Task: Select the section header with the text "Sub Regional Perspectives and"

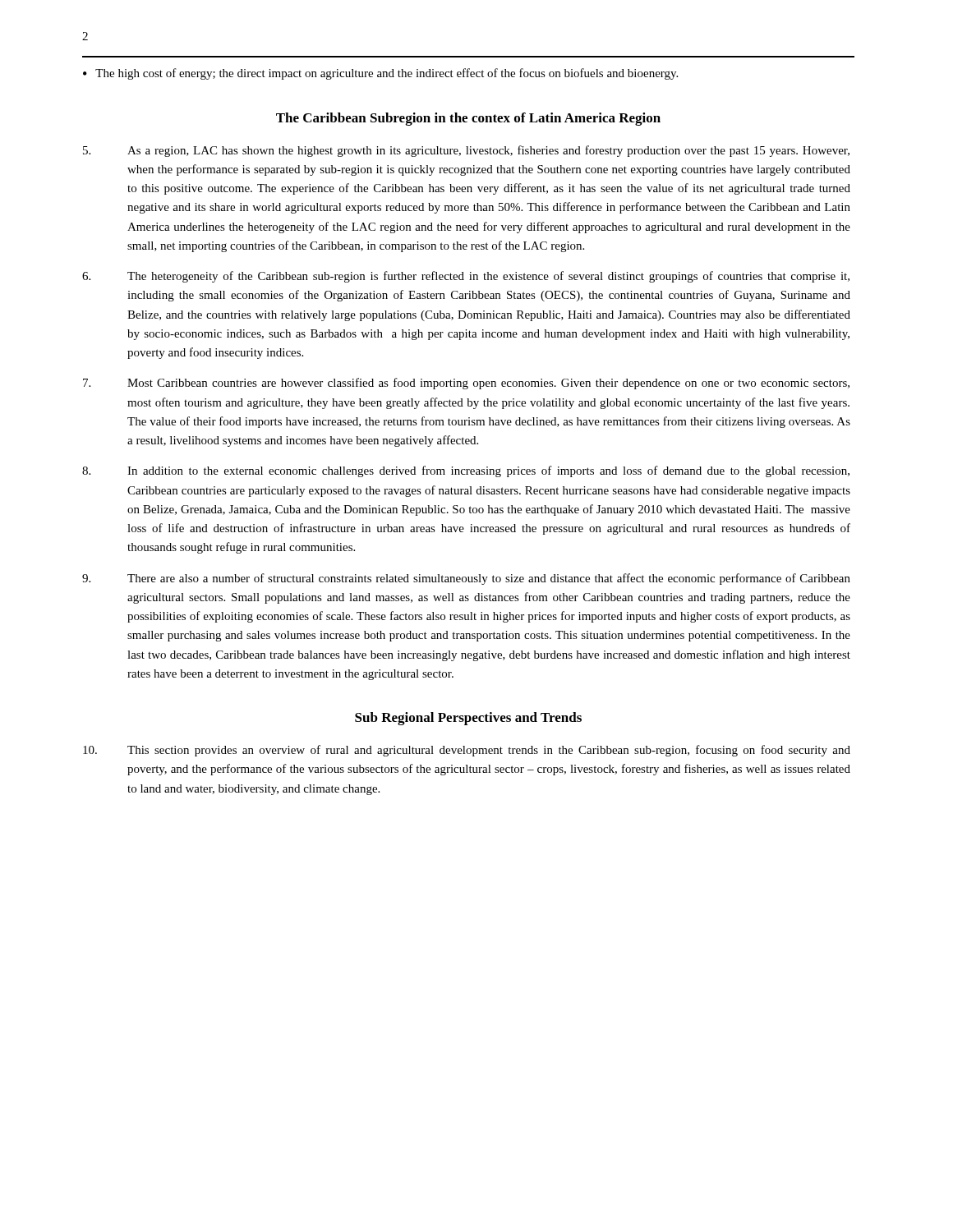Action: pyautogui.click(x=468, y=718)
